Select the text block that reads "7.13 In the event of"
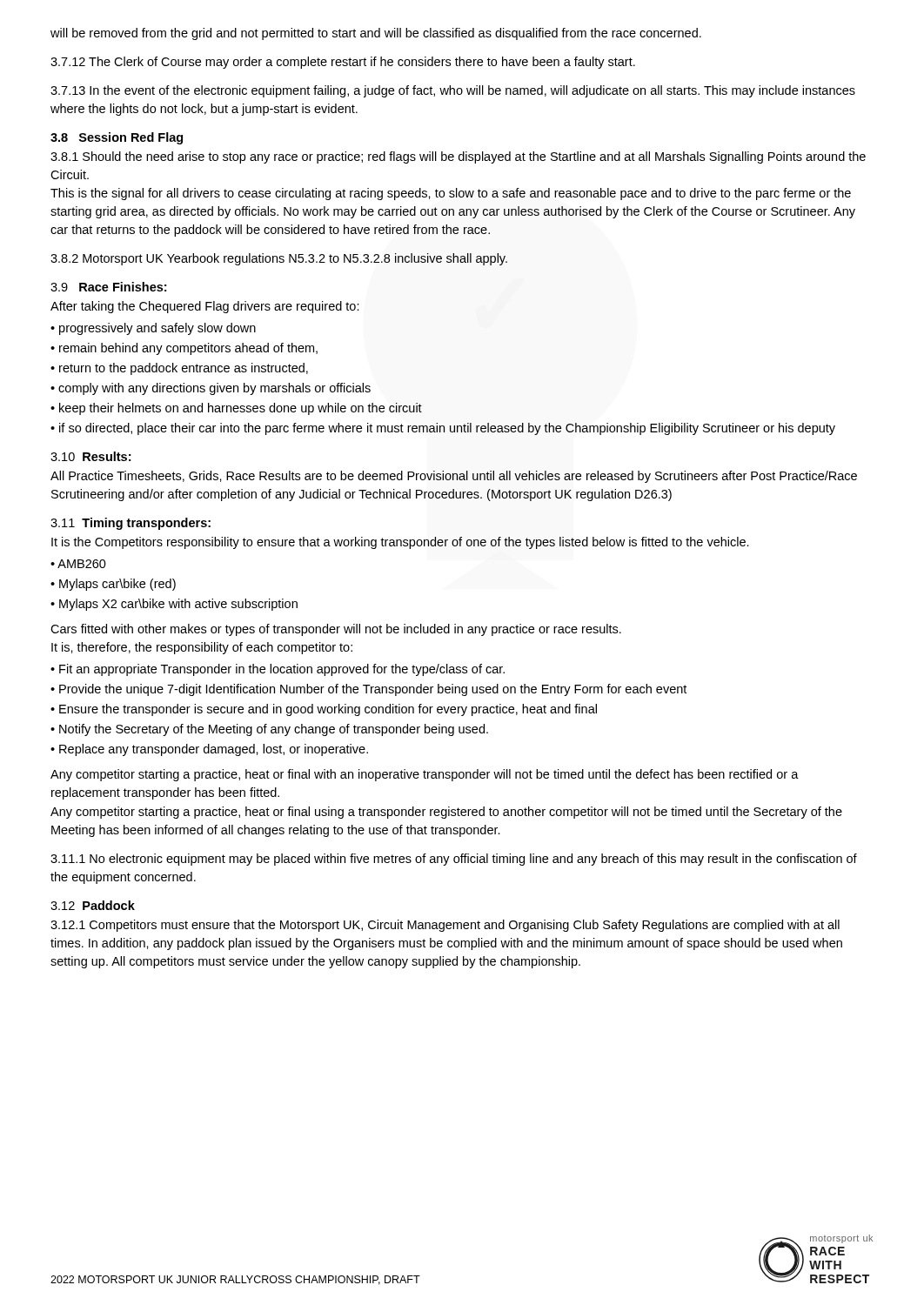The height and width of the screenshot is (1305, 924). click(453, 100)
